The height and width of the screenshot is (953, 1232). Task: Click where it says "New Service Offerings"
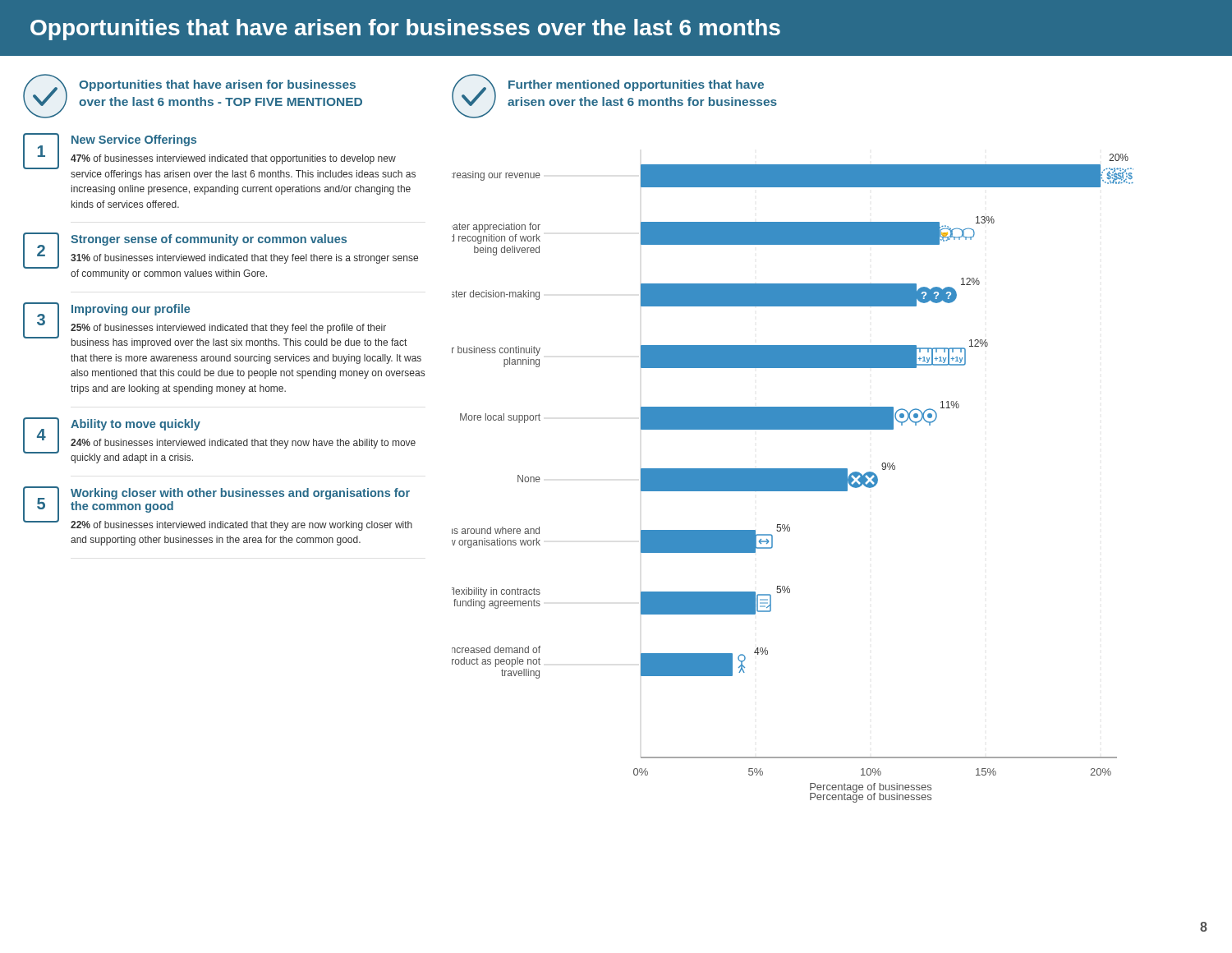click(134, 140)
